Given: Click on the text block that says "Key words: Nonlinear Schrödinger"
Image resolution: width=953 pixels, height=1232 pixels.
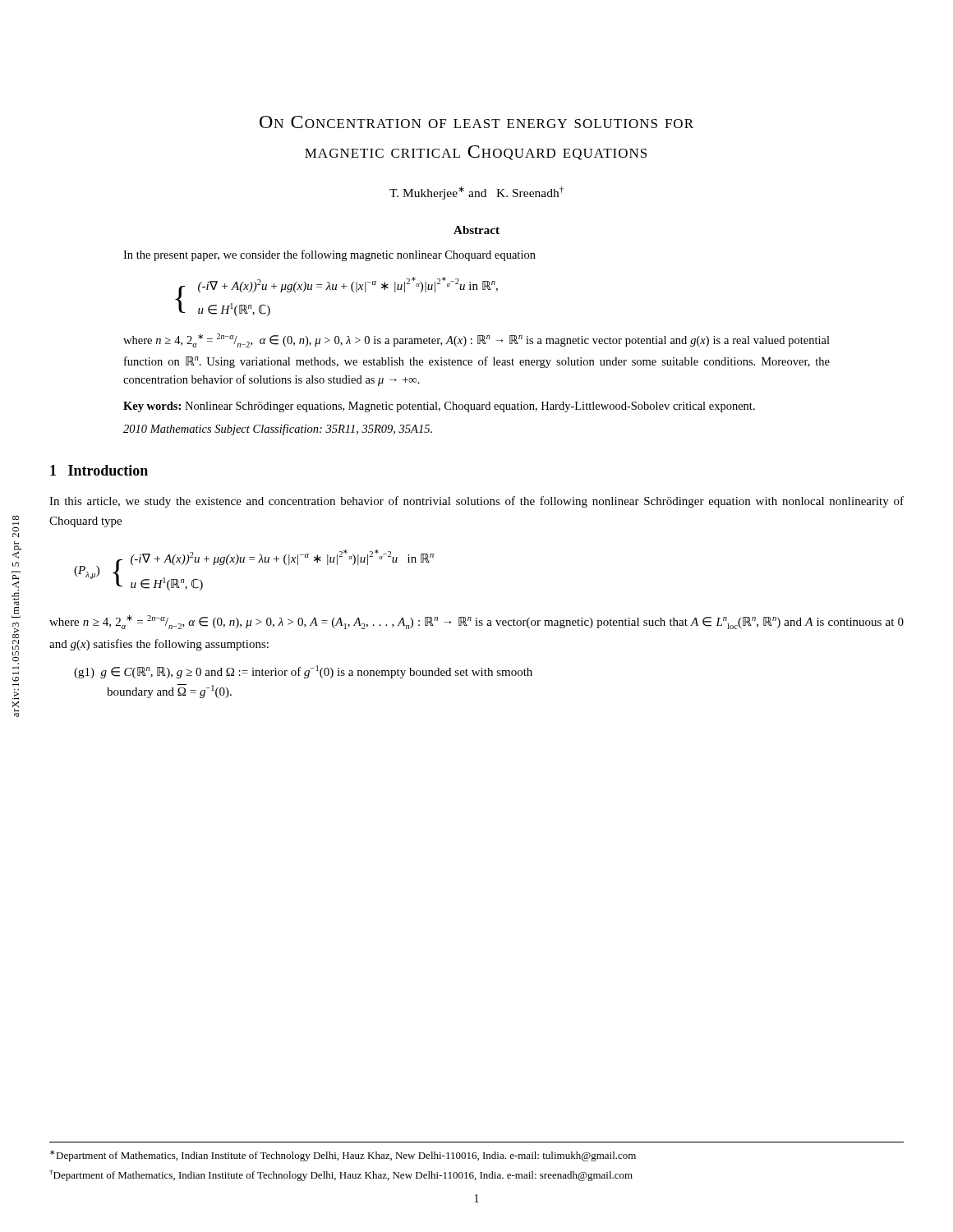Looking at the screenshot, I should pyautogui.click(x=439, y=406).
